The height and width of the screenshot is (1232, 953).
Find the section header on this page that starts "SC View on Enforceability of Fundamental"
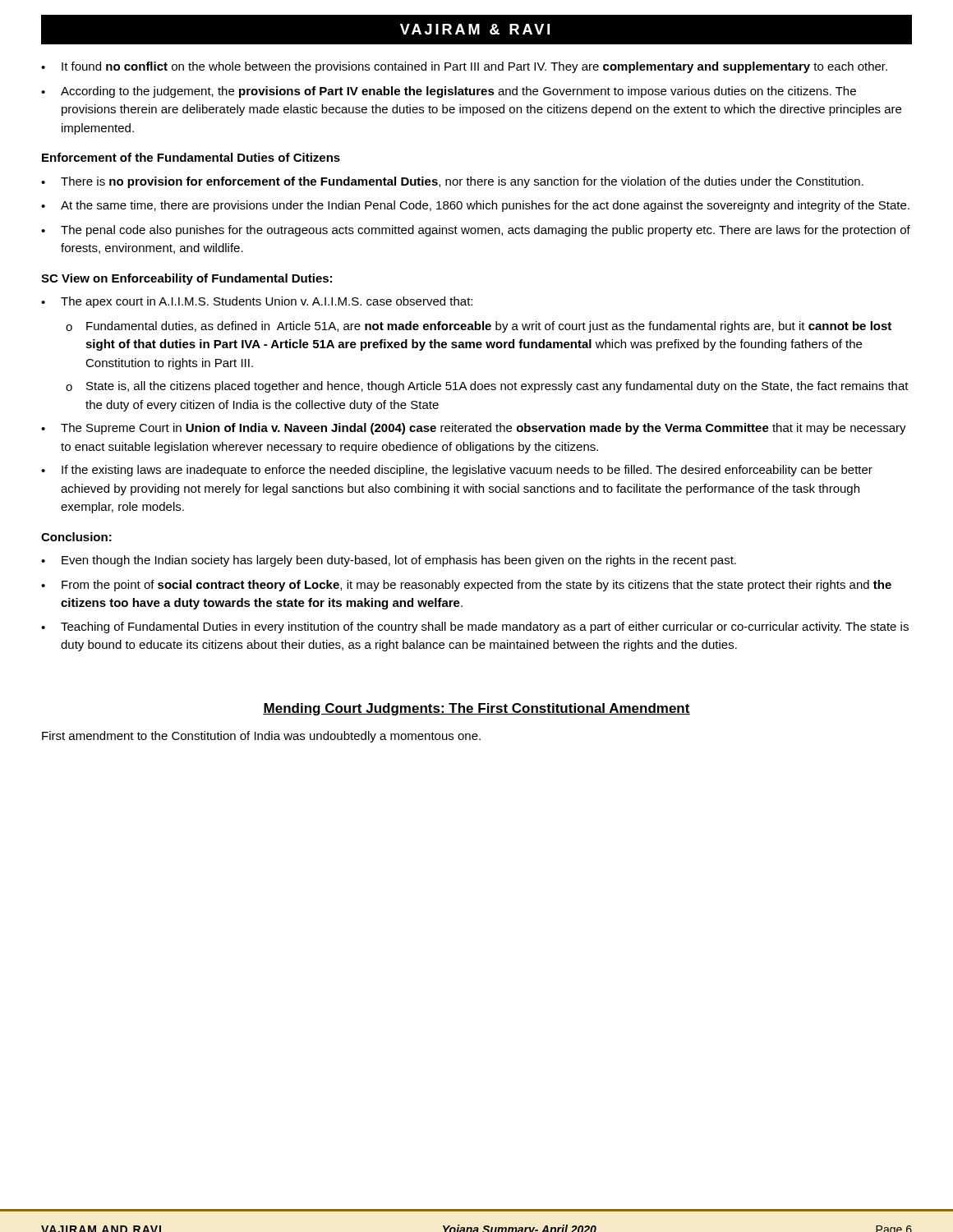pos(187,278)
